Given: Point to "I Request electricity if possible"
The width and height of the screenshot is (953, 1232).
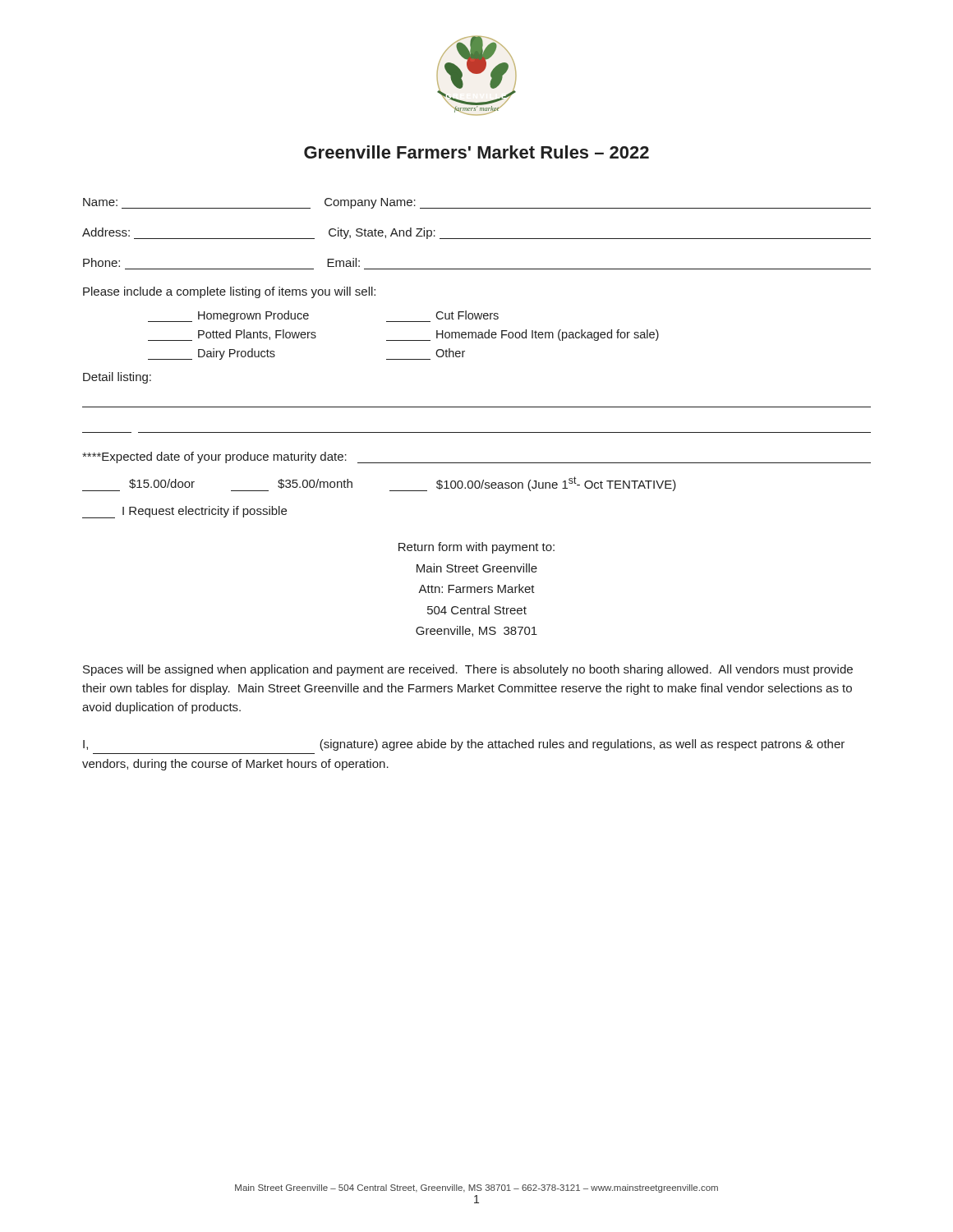Looking at the screenshot, I should click(185, 510).
